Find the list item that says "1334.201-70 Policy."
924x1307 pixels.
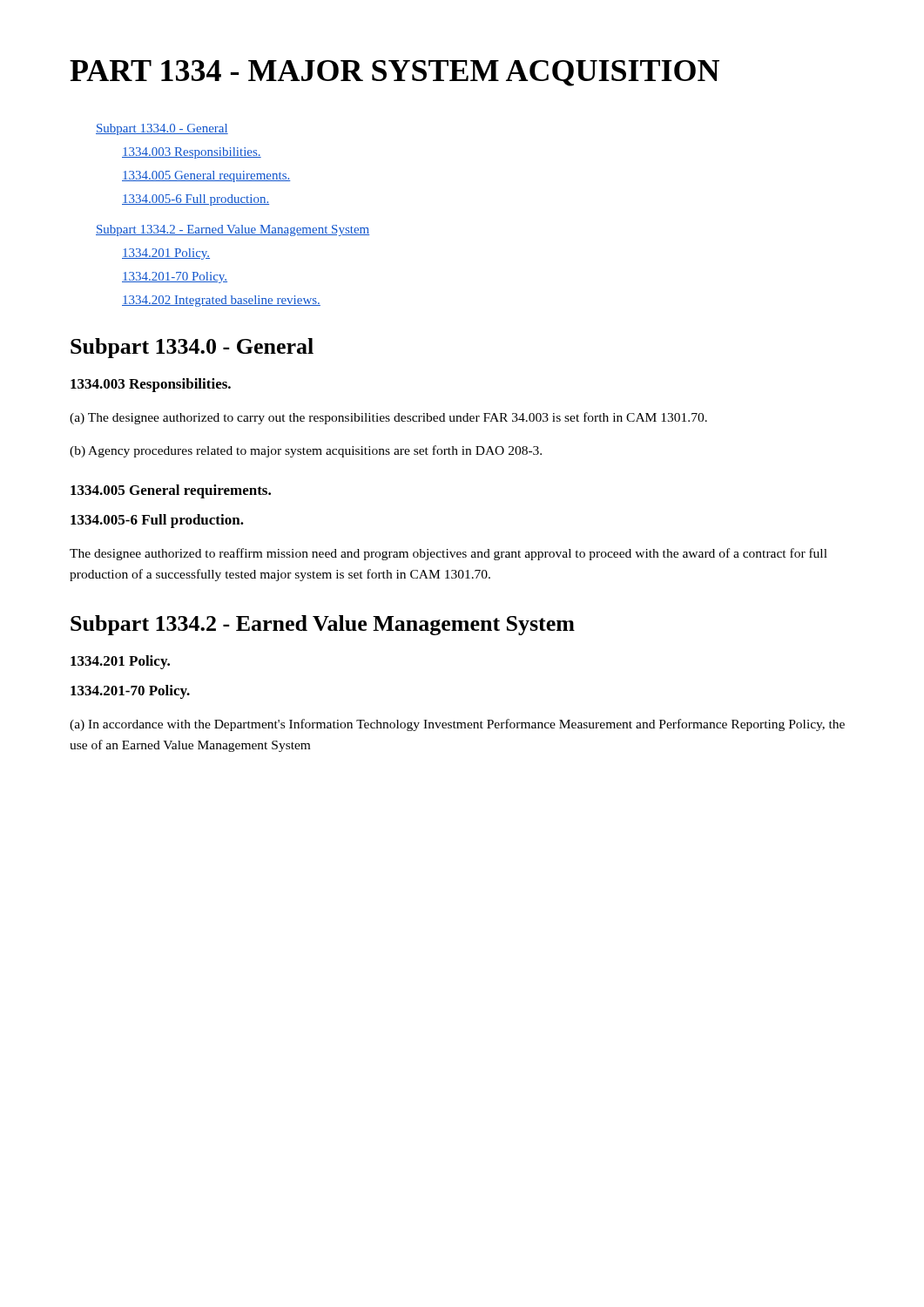point(175,276)
